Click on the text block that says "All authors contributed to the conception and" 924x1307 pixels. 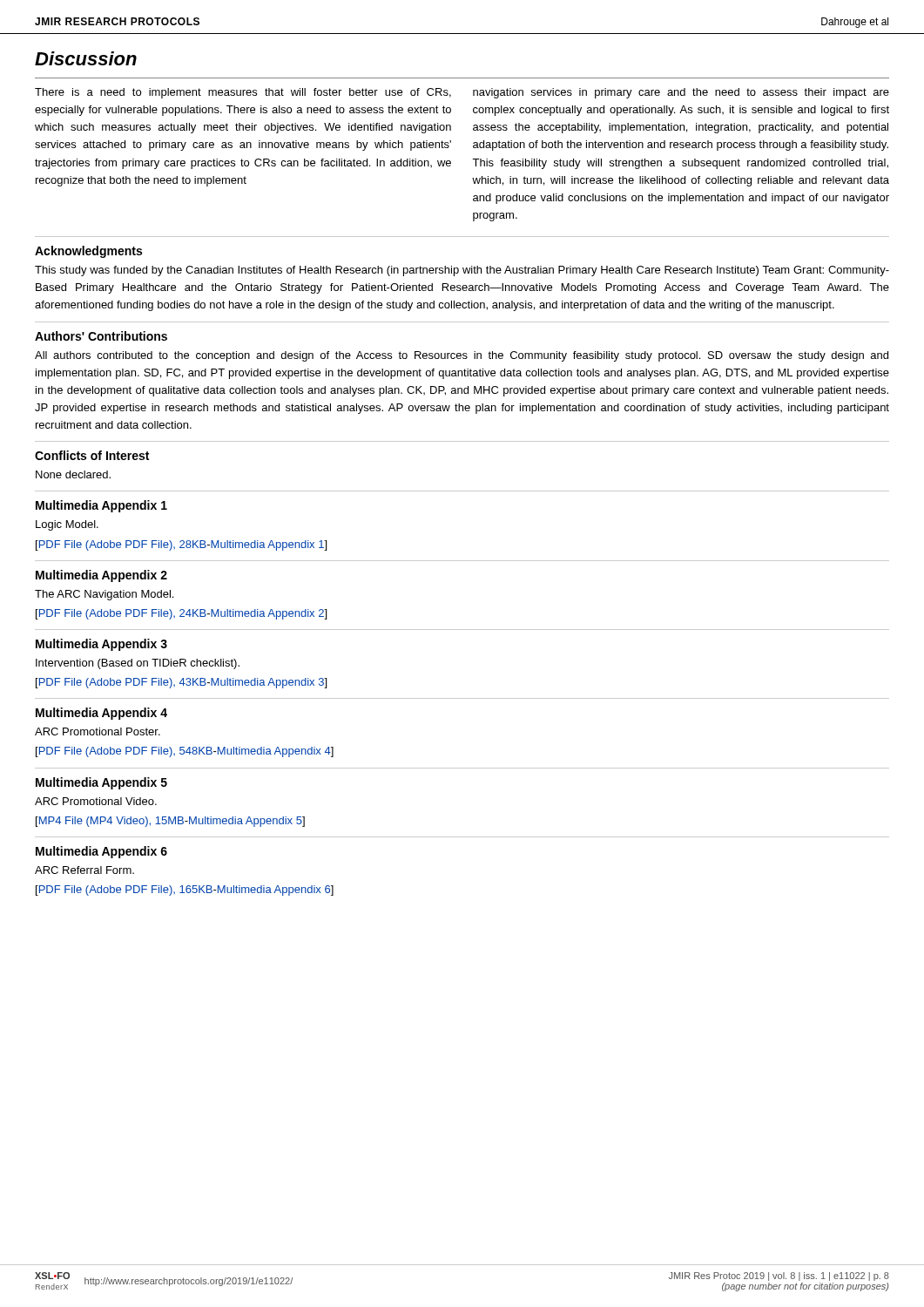[462, 390]
